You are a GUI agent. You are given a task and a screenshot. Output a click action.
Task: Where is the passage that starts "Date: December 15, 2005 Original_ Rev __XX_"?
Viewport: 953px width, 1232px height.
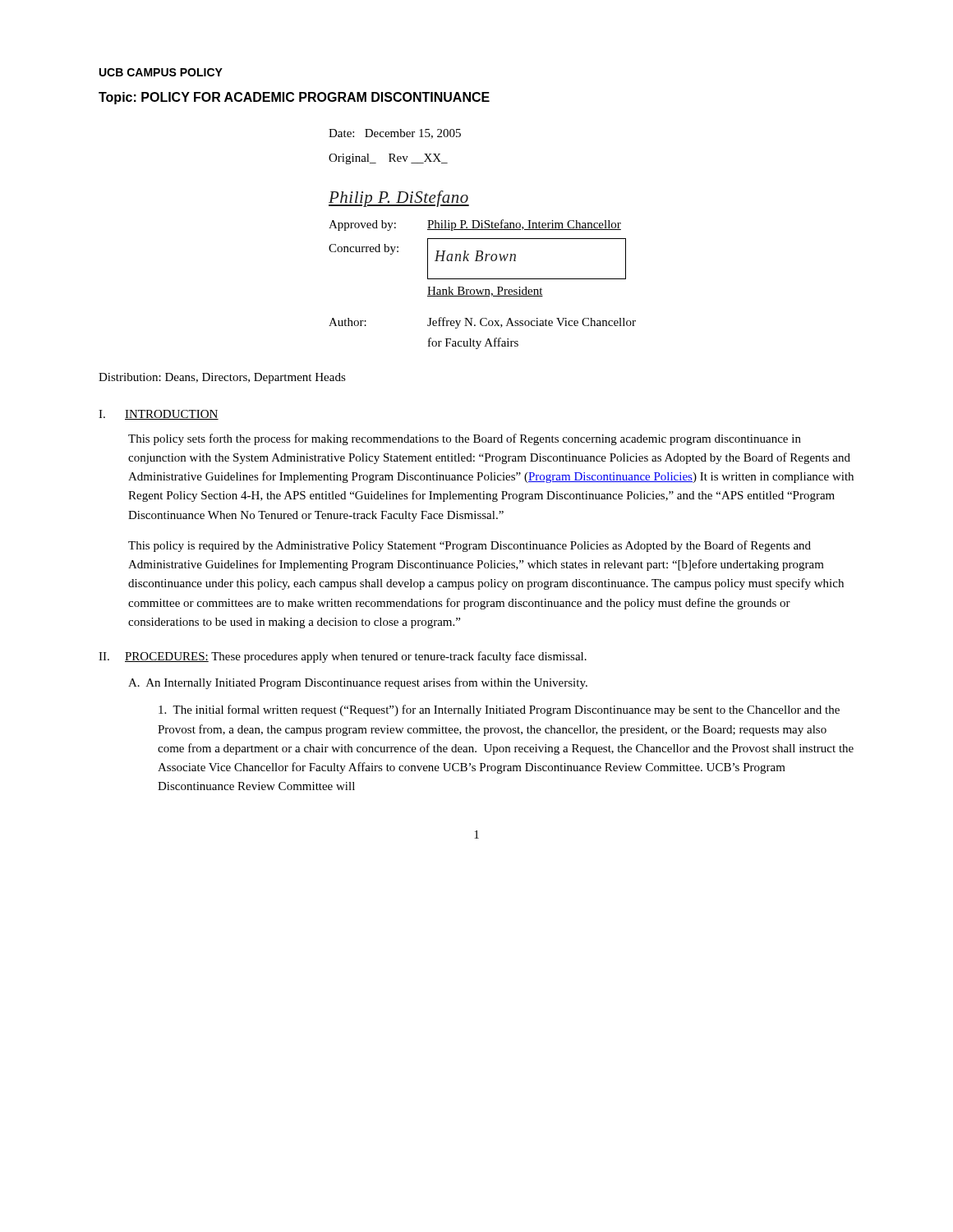(x=592, y=238)
